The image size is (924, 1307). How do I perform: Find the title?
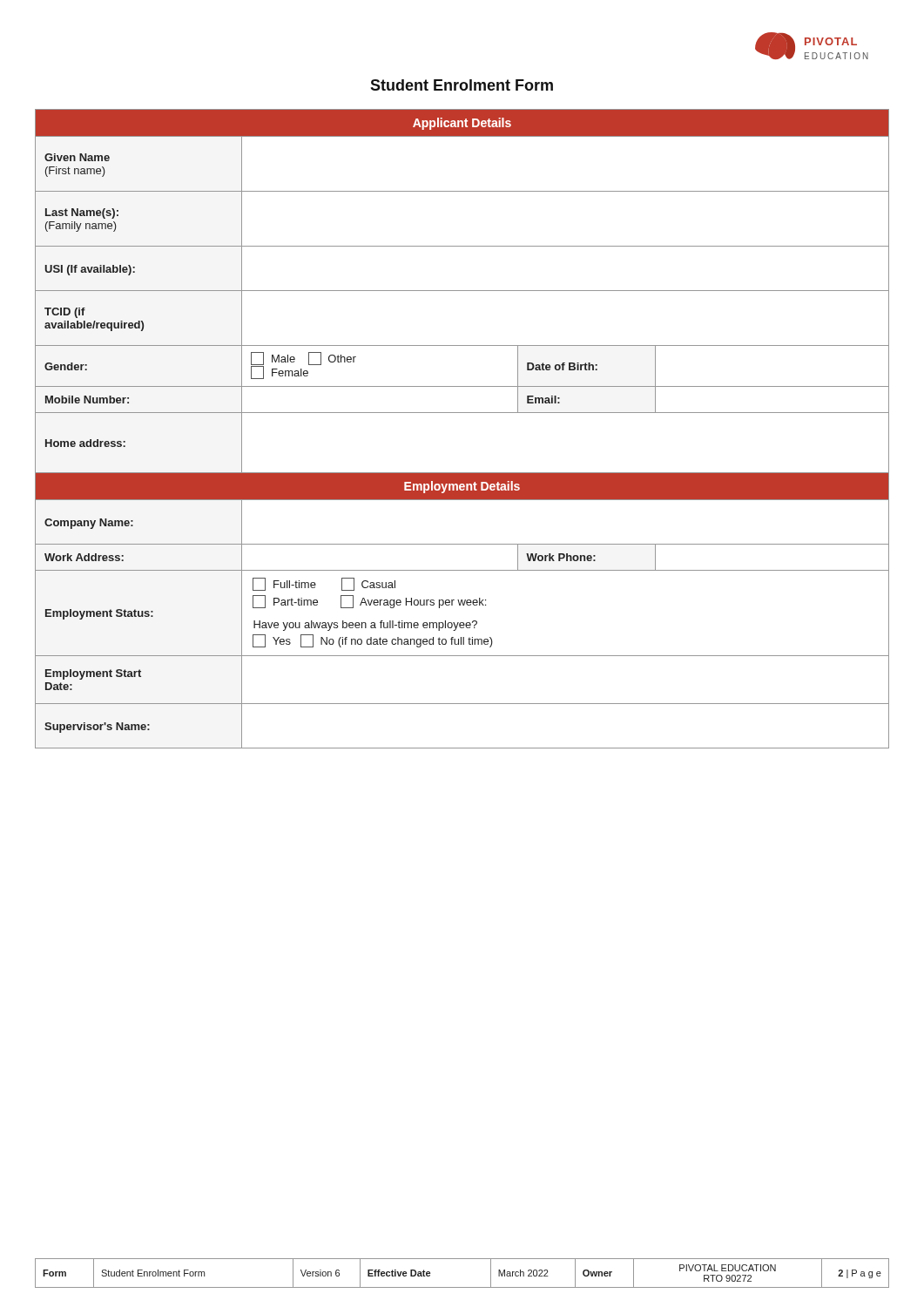462,85
